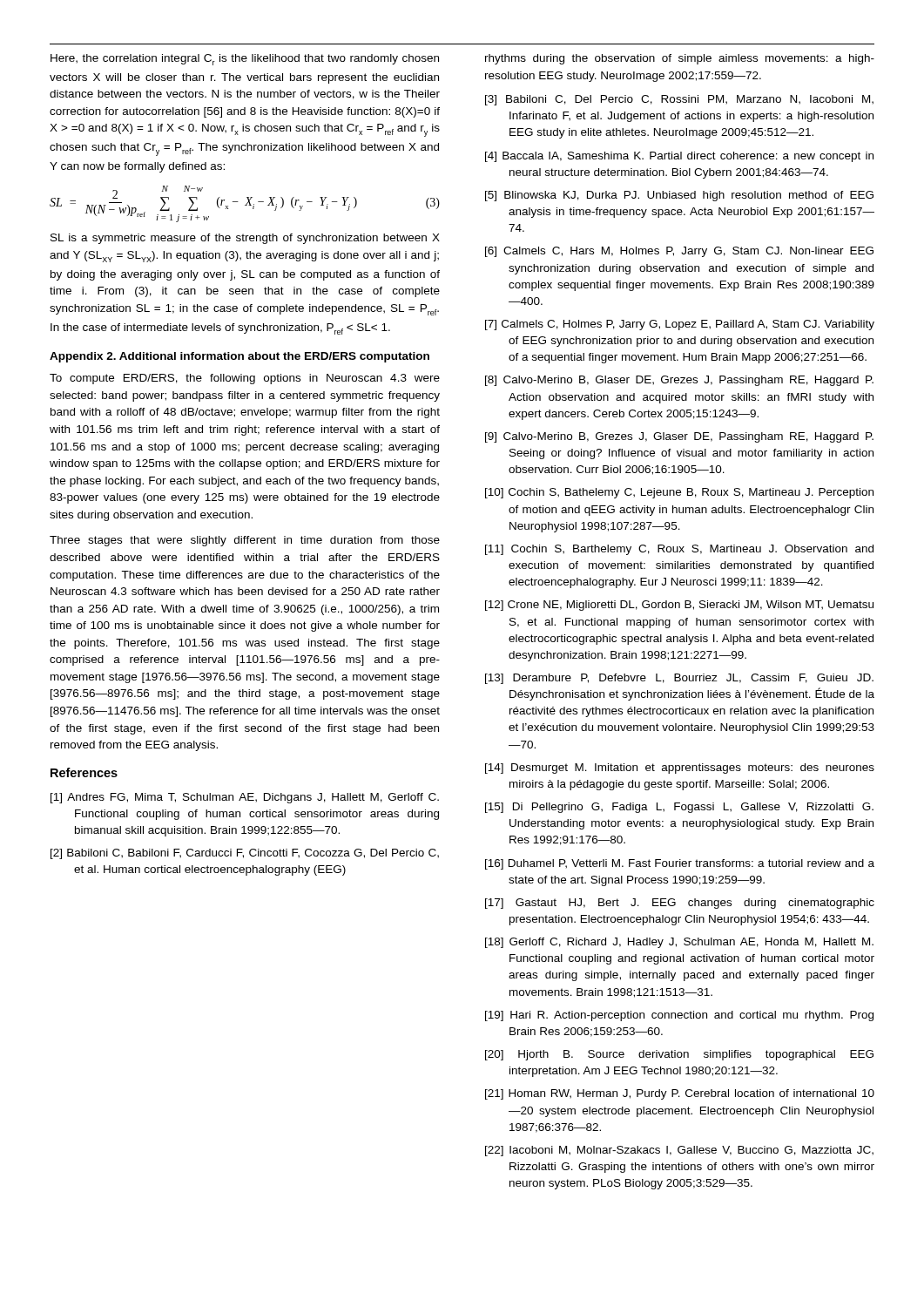Click on the element starting "[9] Calvo-Merino B, Grezes"
The width and height of the screenshot is (924, 1307).
[679, 453]
